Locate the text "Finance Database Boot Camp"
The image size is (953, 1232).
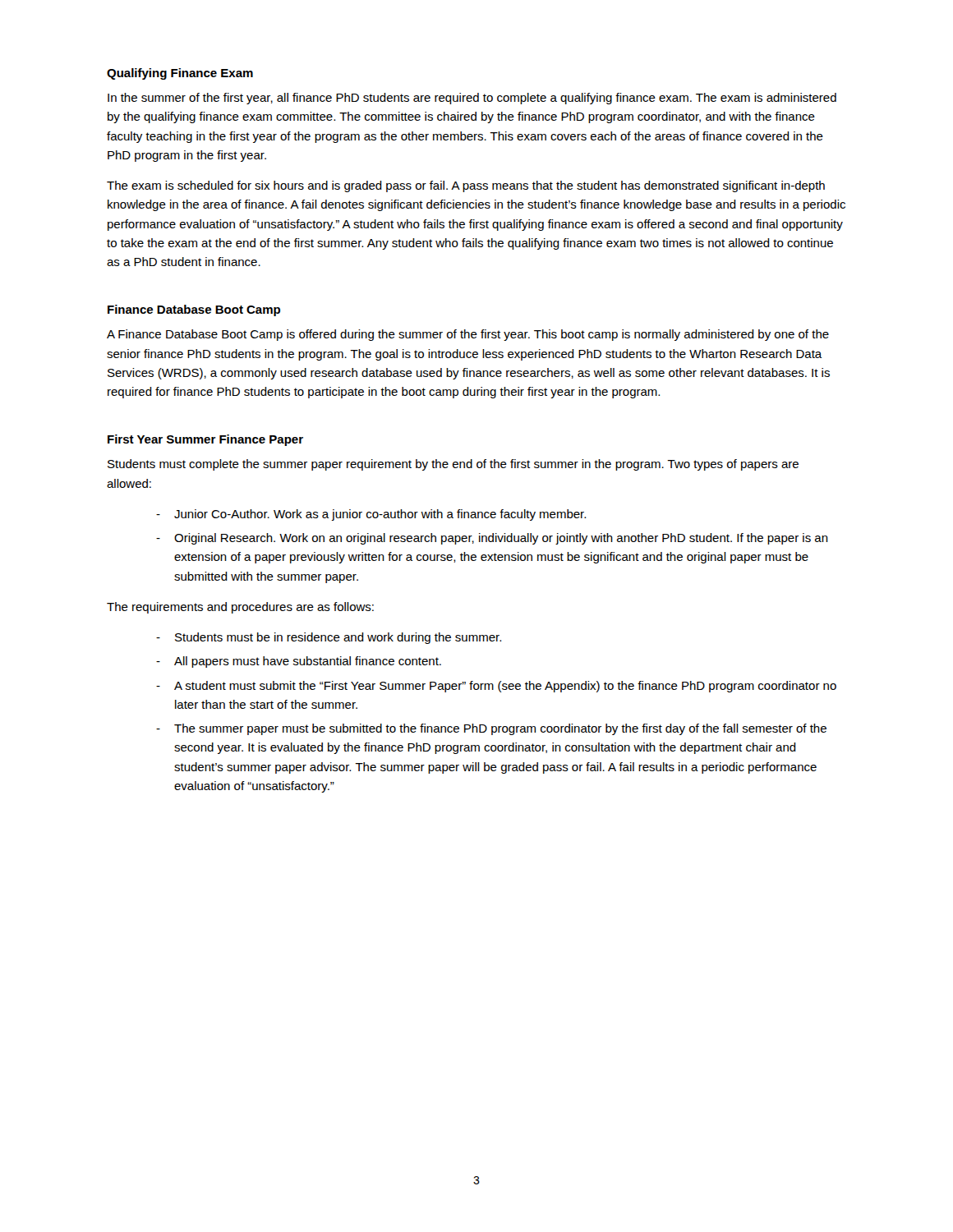(x=194, y=309)
